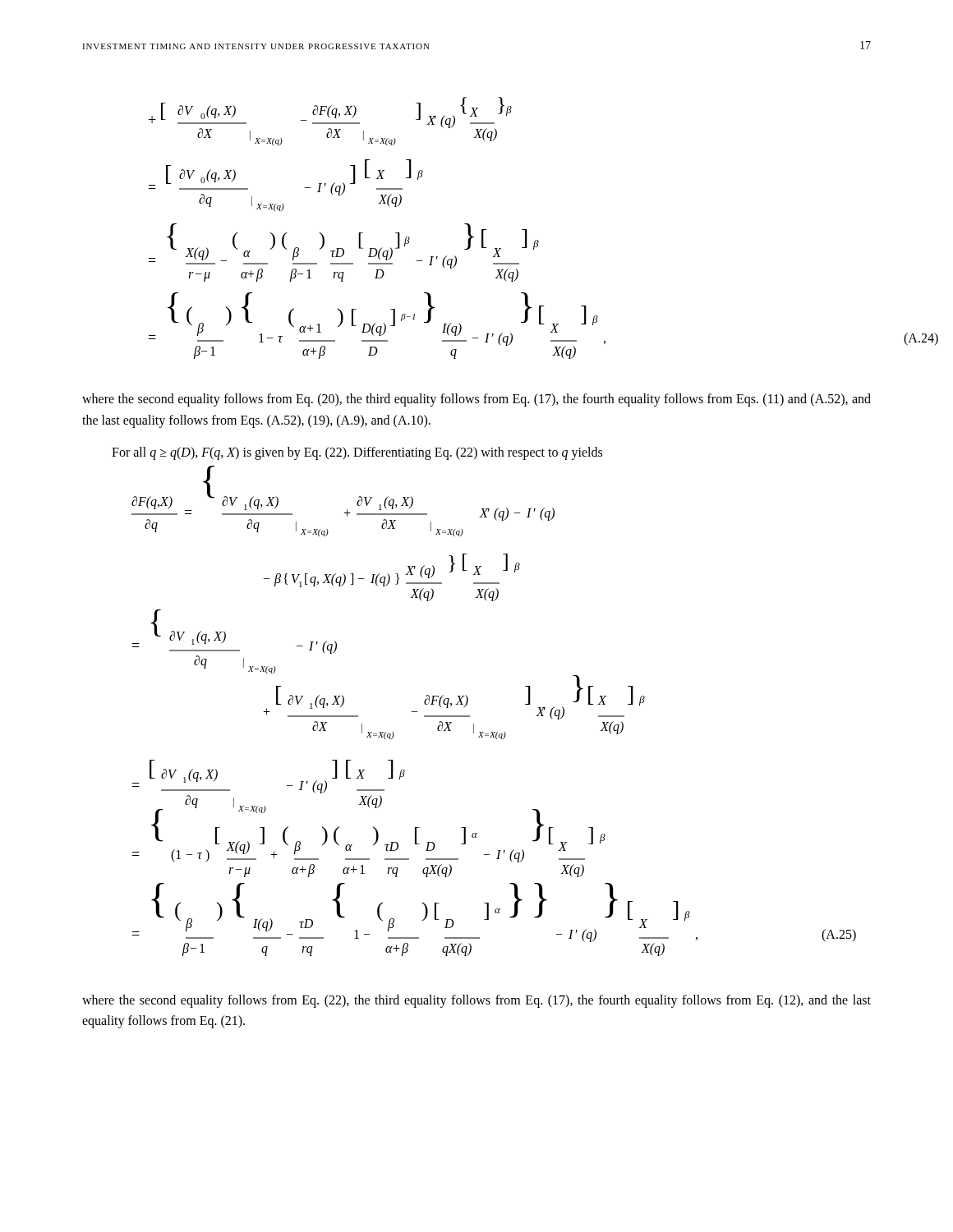
Task: Locate the formula that opens with "∂F(q,X) ∂q = { ∂V 1"
Action: pyautogui.click(x=501, y=512)
